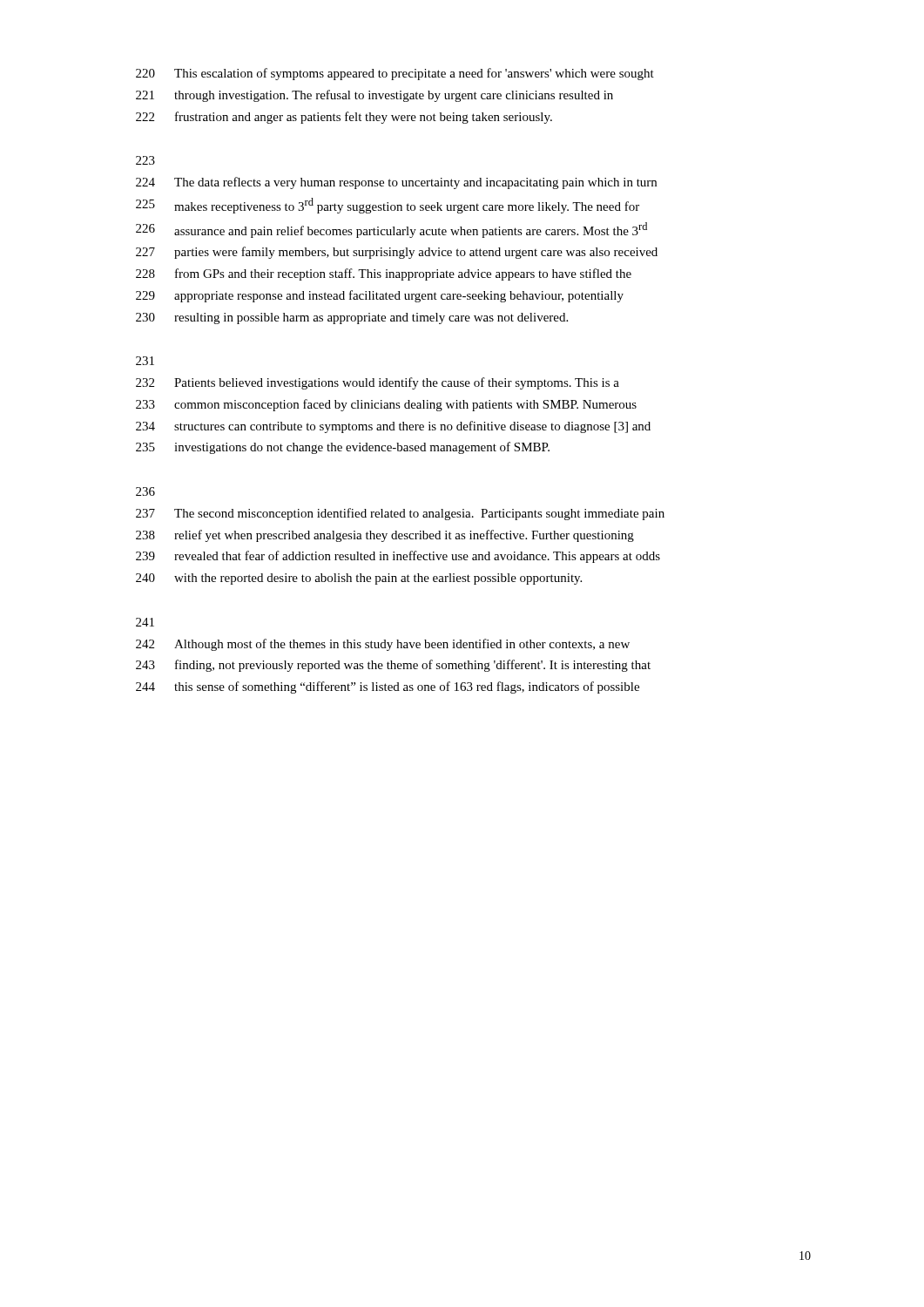Find the block on this page that starts "224 The data"
This screenshot has width=924, height=1307.
point(462,182)
